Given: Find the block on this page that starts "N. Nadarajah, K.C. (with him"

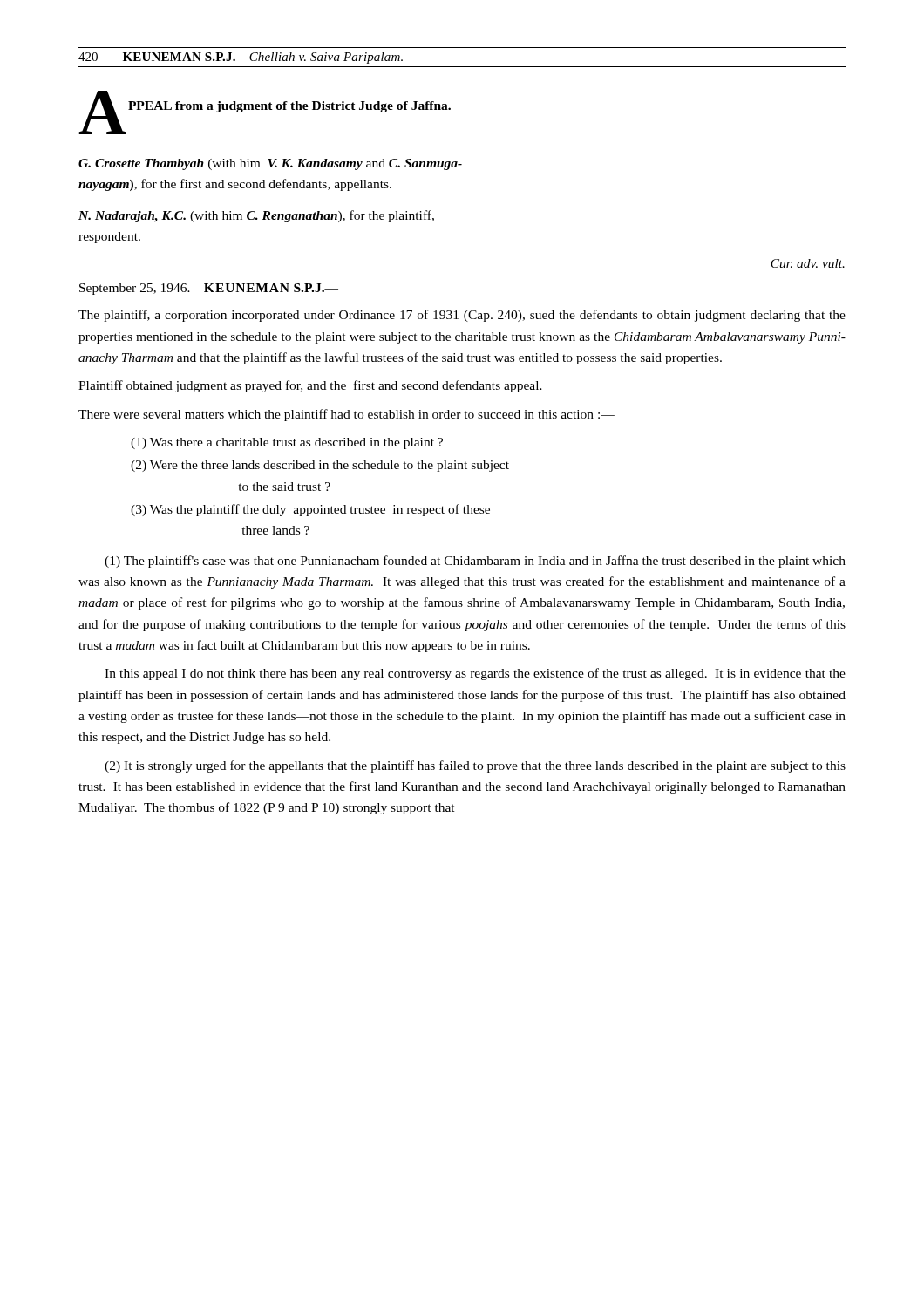Looking at the screenshot, I should pyautogui.click(x=257, y=226).
